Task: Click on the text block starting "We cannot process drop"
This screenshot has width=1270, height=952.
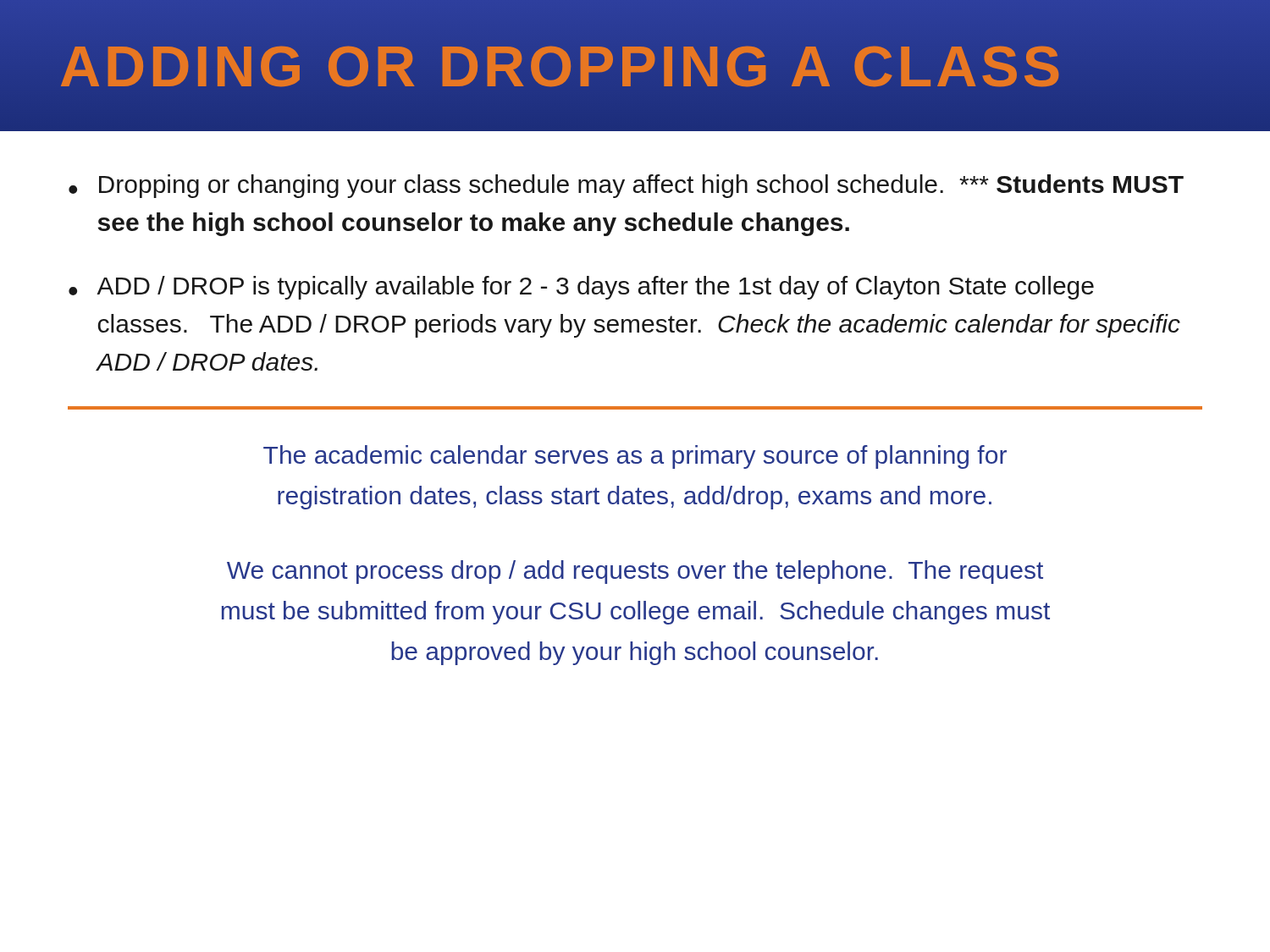Action: pyautogui.click(x=635, y=611)
